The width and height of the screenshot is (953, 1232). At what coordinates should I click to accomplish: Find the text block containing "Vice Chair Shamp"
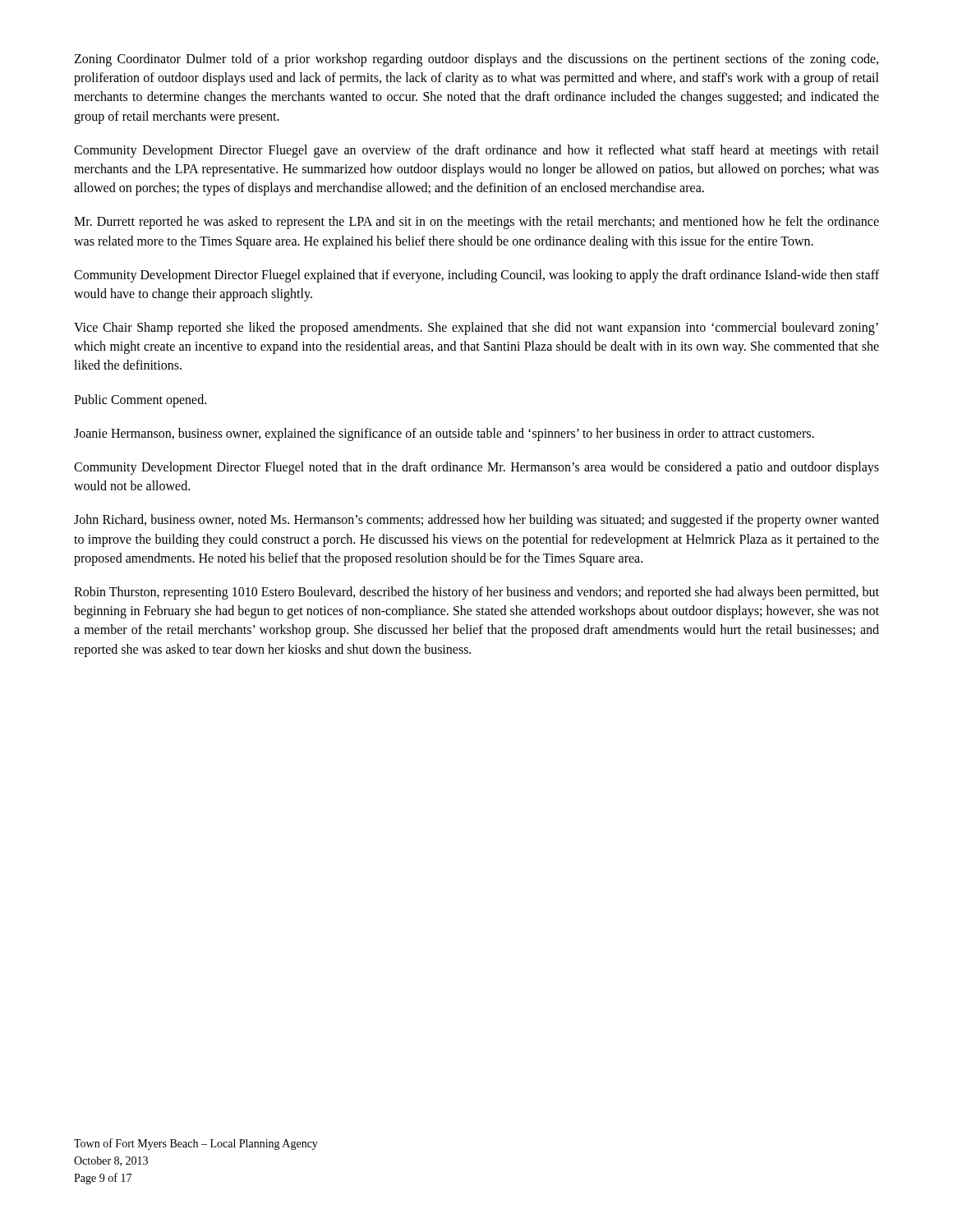coord(476,346)
